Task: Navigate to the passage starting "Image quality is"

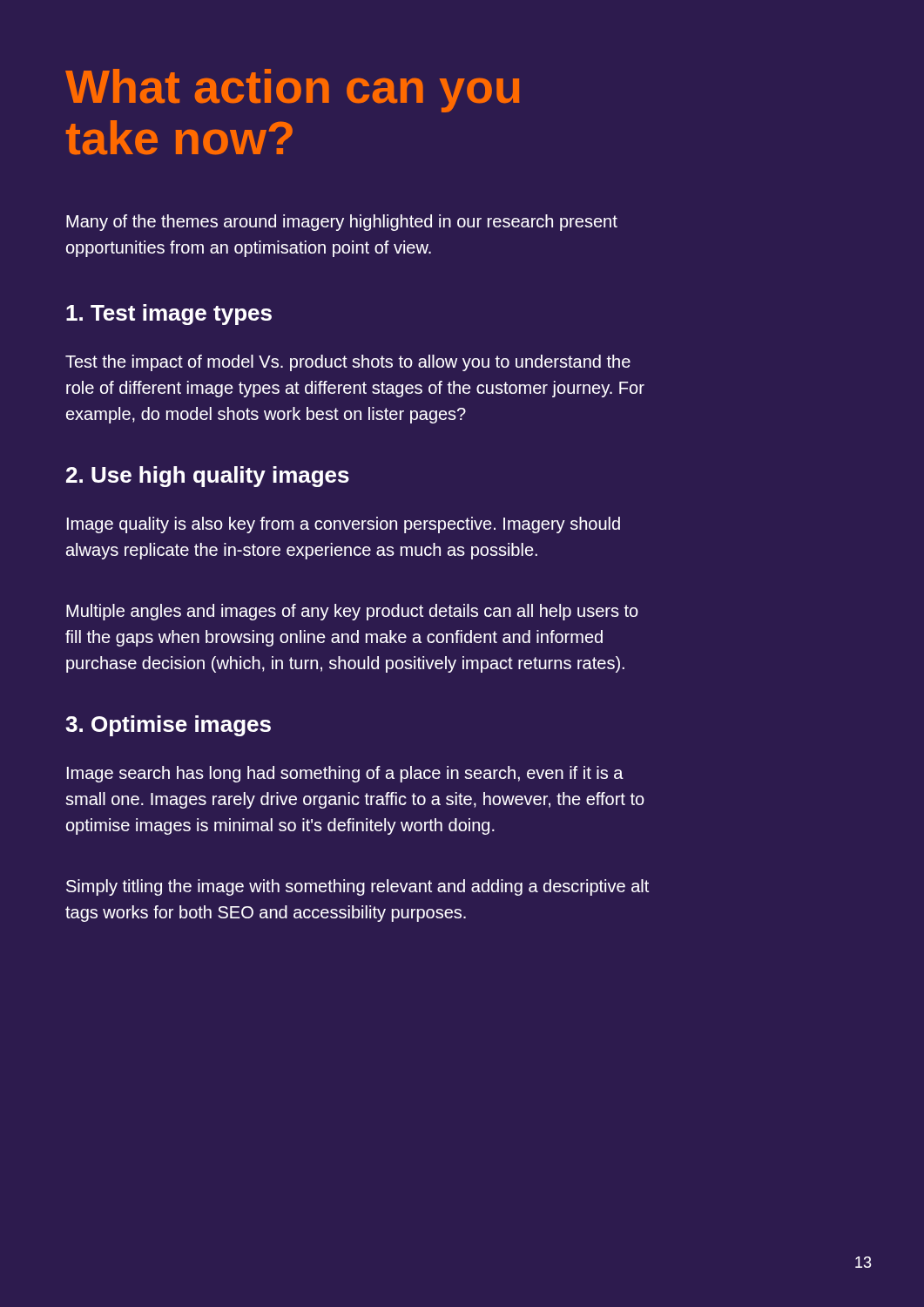Action: [361, 537]
